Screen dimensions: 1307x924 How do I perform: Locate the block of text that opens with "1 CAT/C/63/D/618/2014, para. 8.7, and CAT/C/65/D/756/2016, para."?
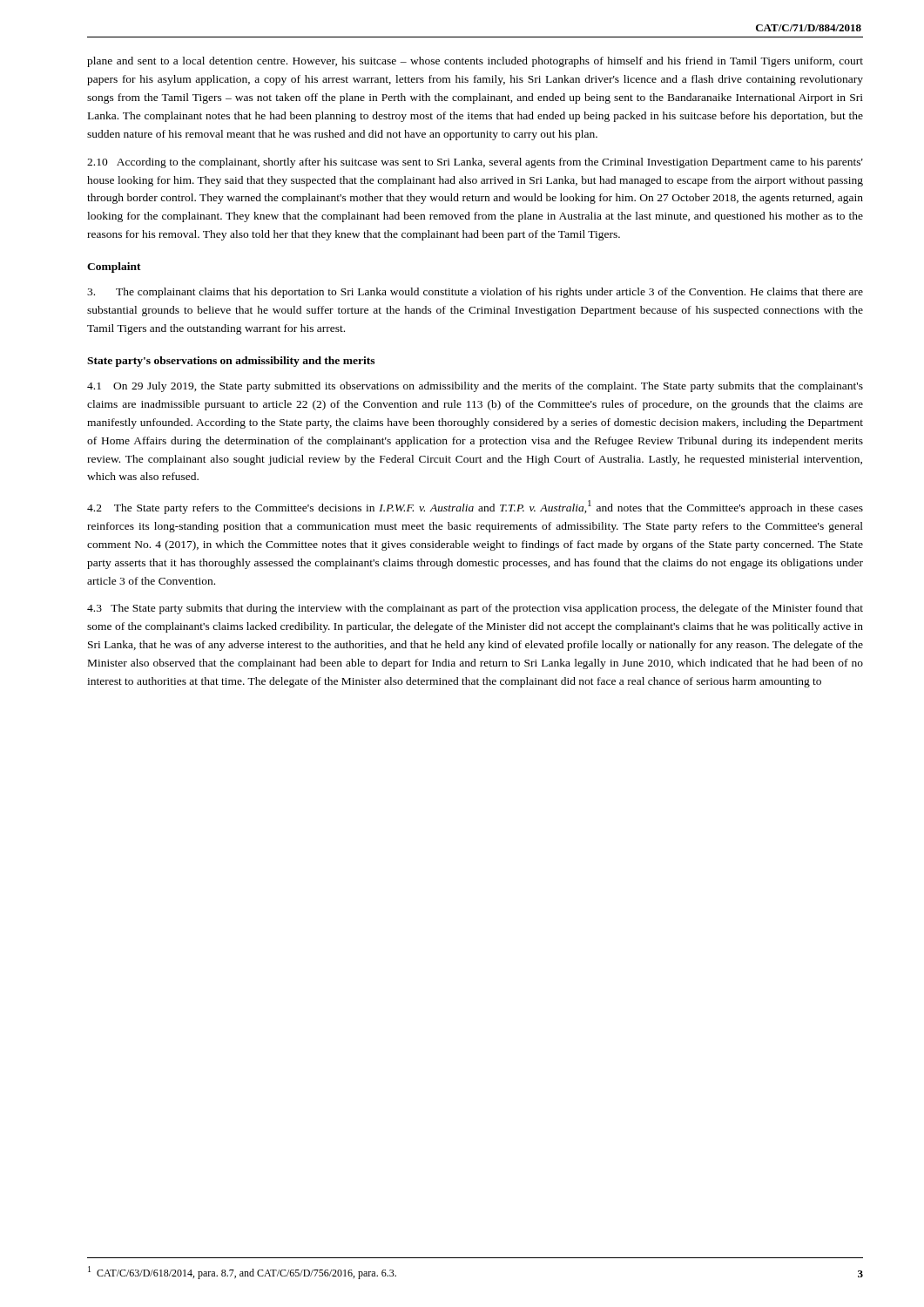242,1272
